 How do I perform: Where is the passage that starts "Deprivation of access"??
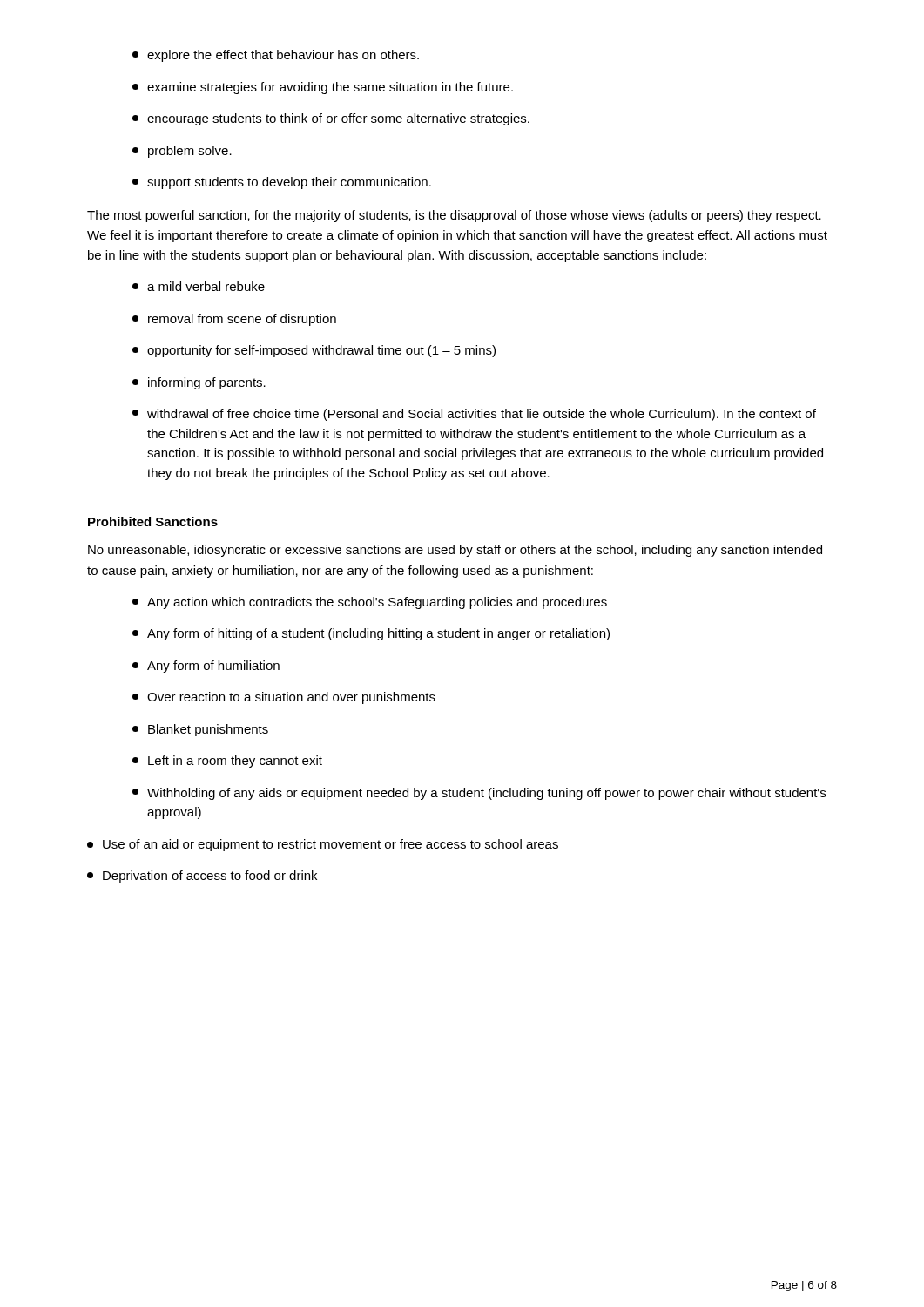coord(202,877)
